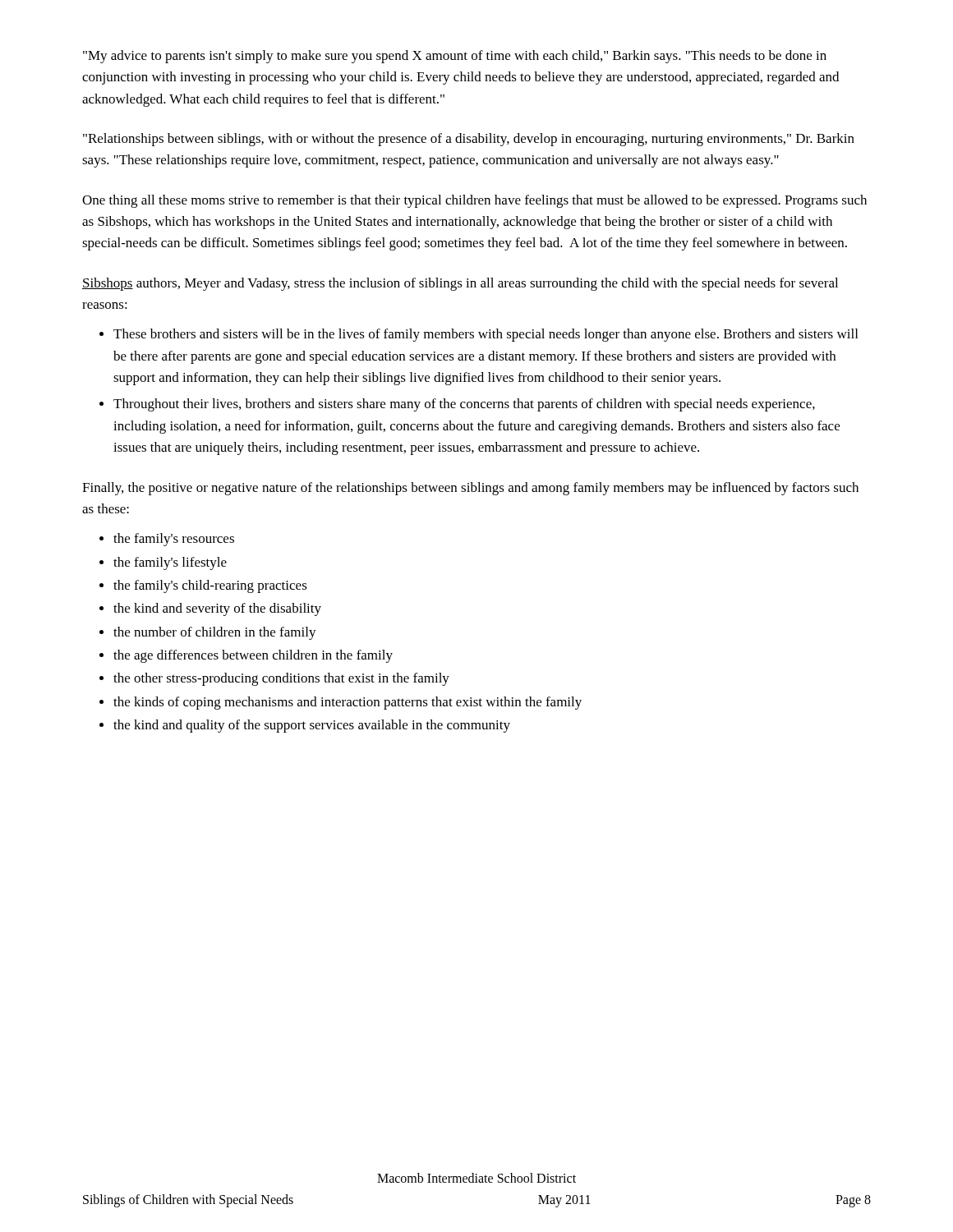The height and width of the screenshot is (1232, 953).
Task: Point to the block starting "the other stress-producing"
Action: click(x=281, y=678)
